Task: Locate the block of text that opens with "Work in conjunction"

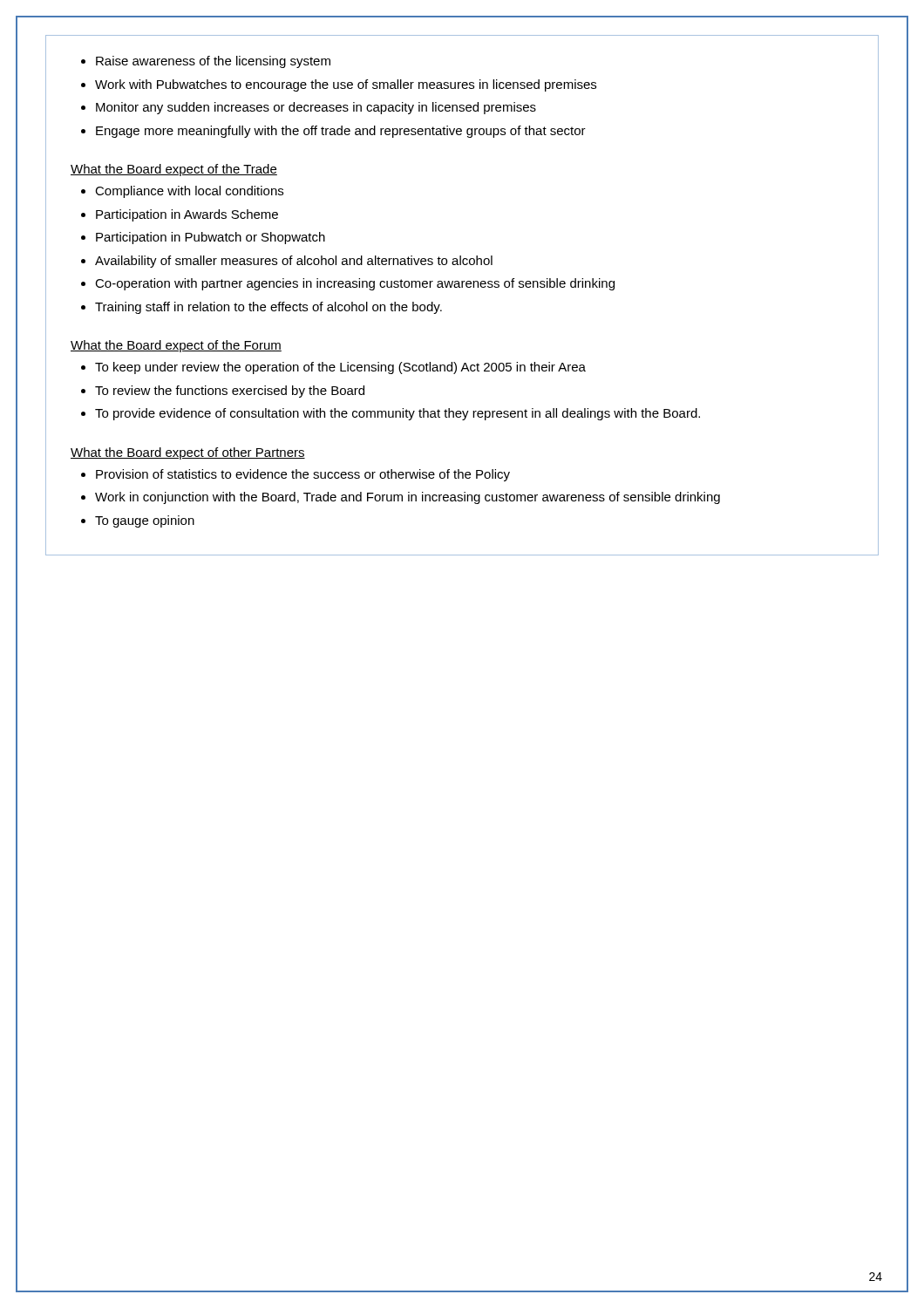Action: tap(408, 497)
